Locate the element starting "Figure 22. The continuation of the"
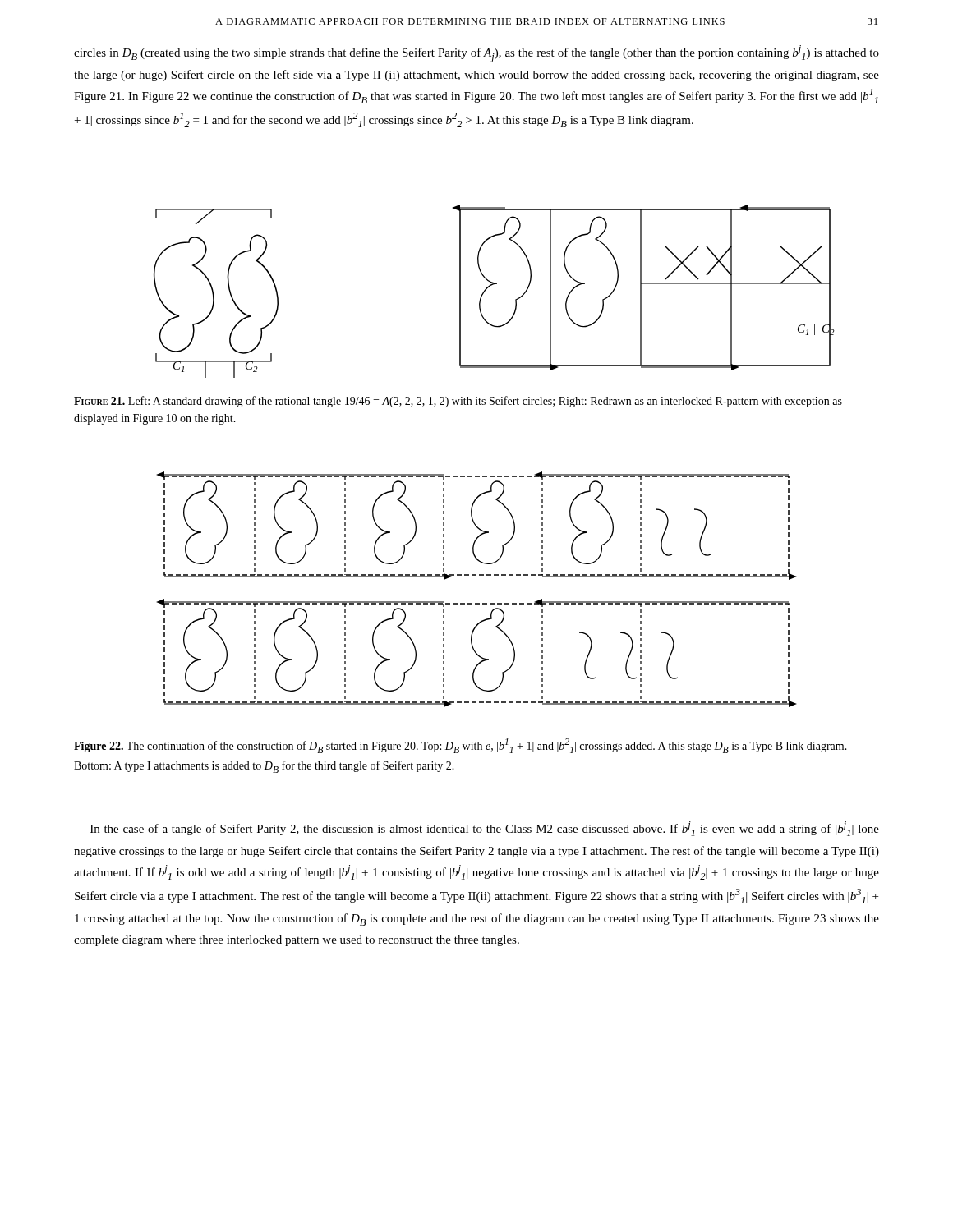This screenshot has height=1232, width=953. (461, 756)
